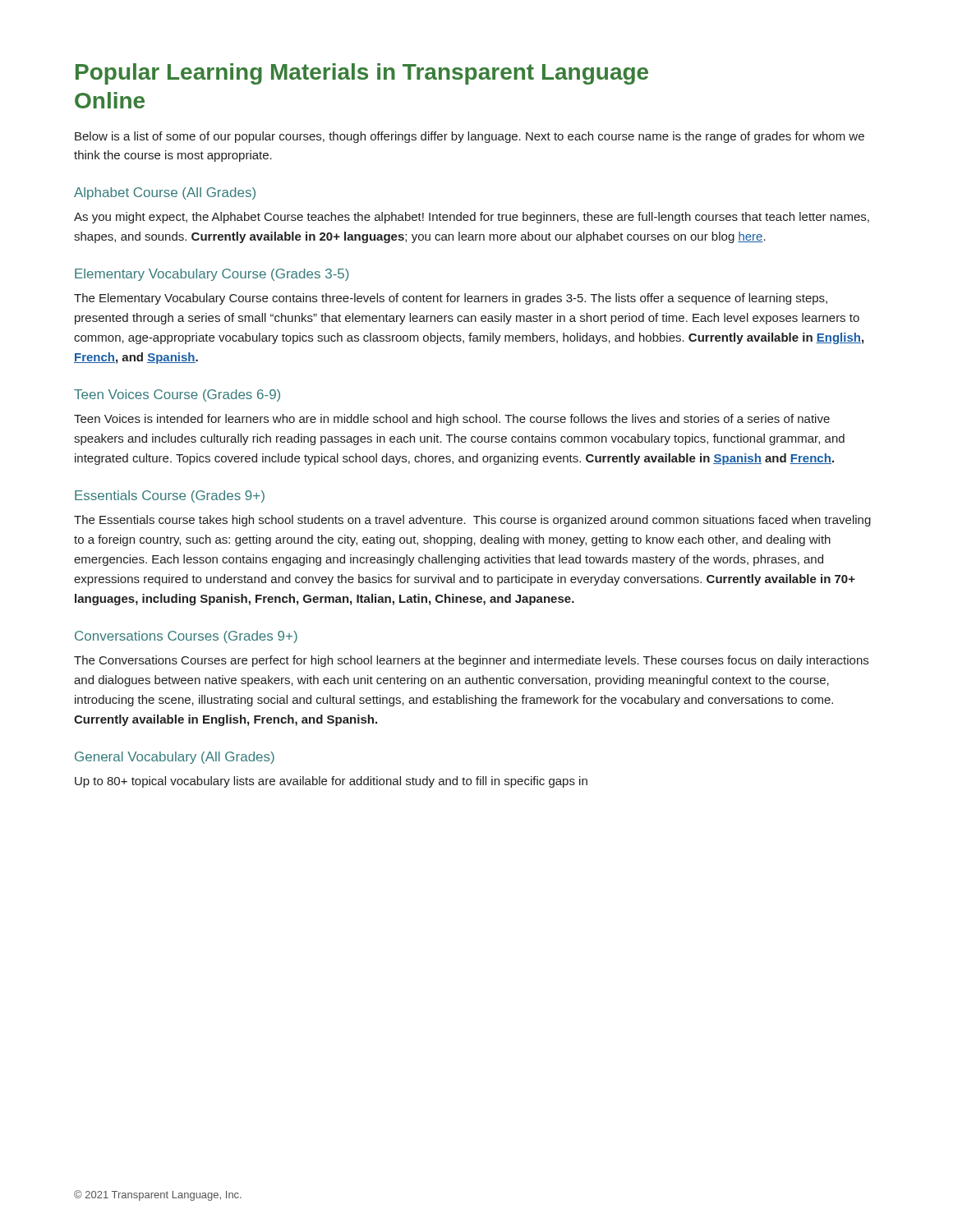The image size is (953, 1232).
Task: Find the title
Action: tap(362, 86)
